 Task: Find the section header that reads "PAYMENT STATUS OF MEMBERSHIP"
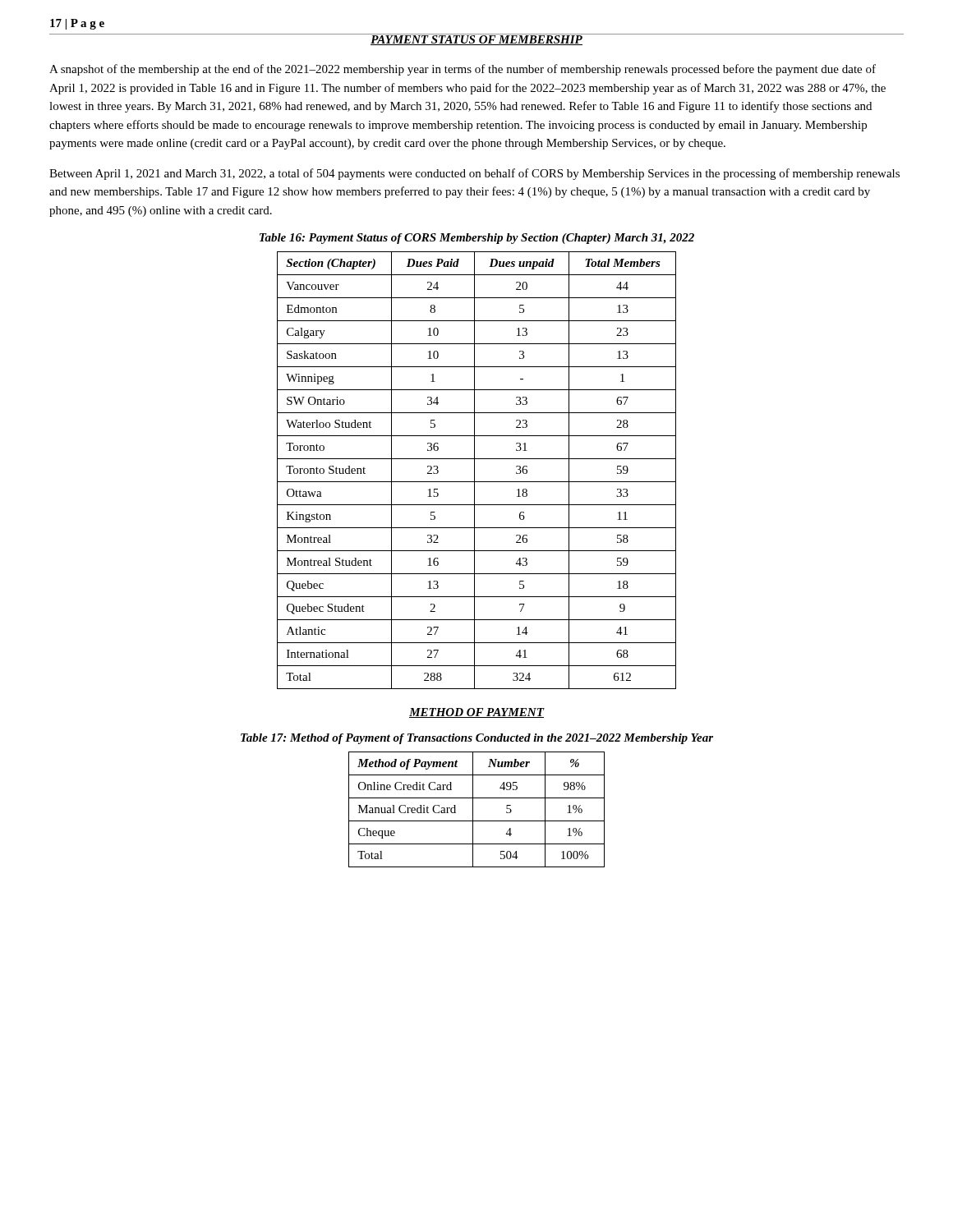[x=476, y=39]
